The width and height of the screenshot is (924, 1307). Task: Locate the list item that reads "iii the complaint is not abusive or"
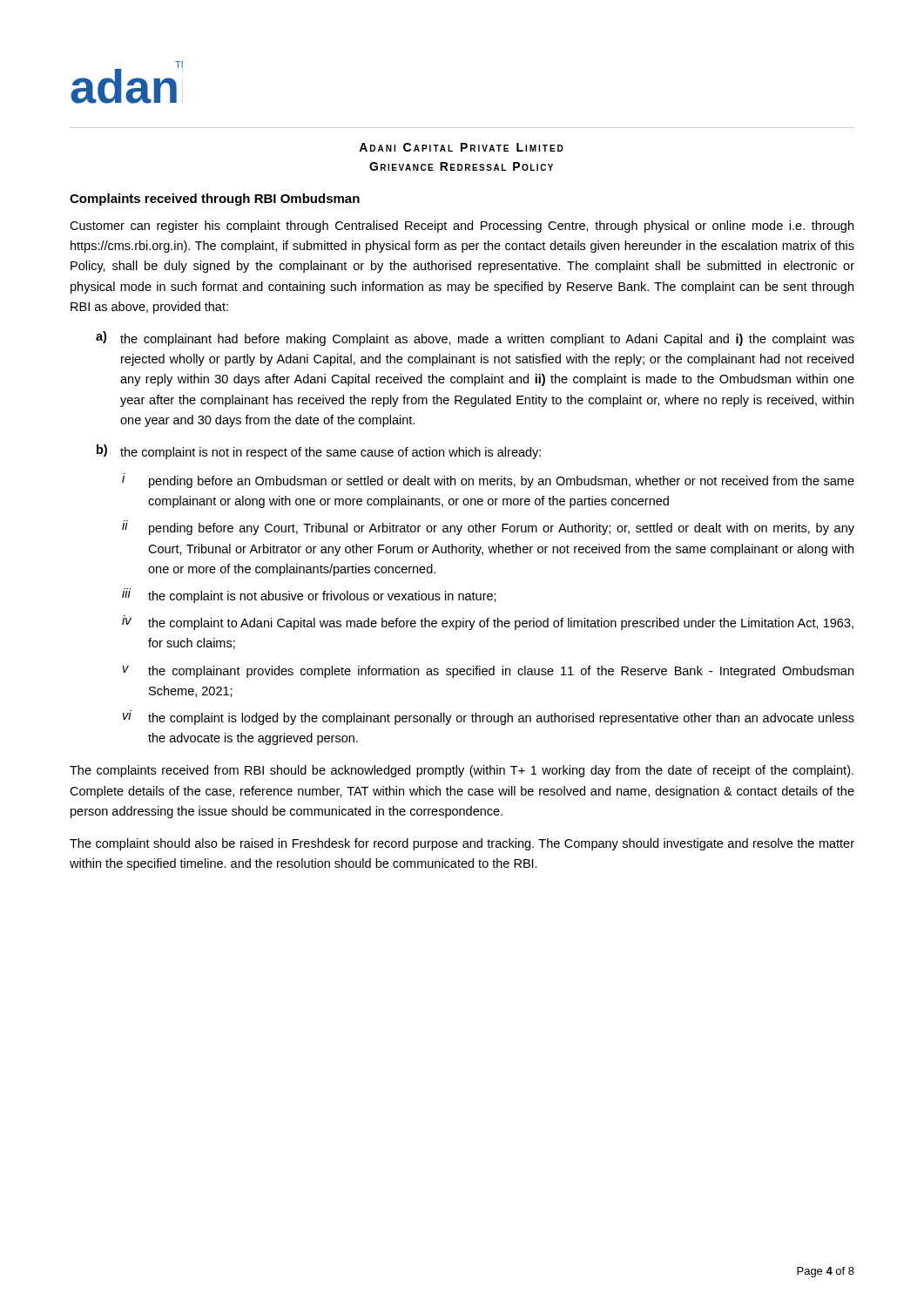pyautogui.click(x=309, y=597)
